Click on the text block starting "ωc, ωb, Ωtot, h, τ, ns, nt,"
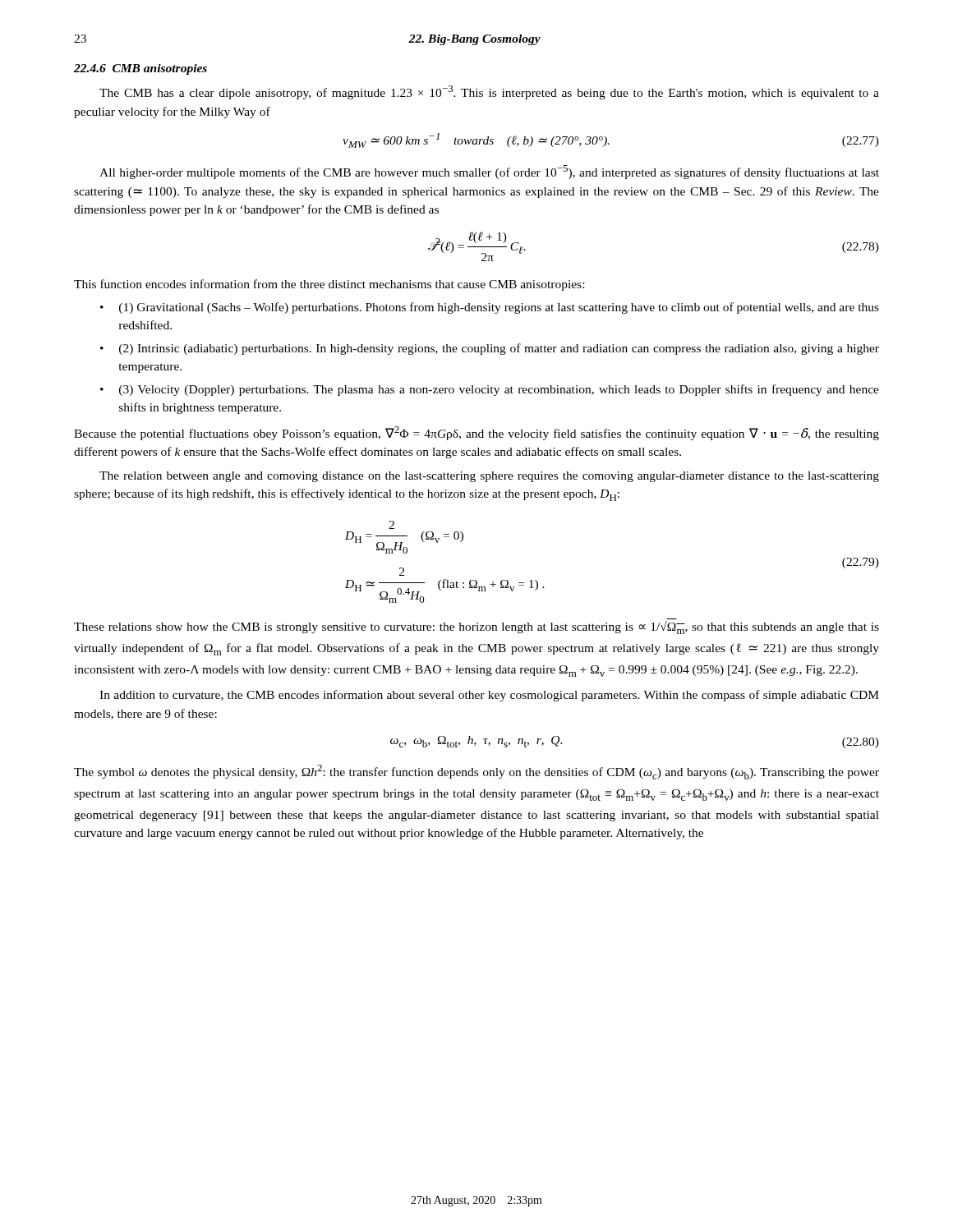 coord(470,741)
